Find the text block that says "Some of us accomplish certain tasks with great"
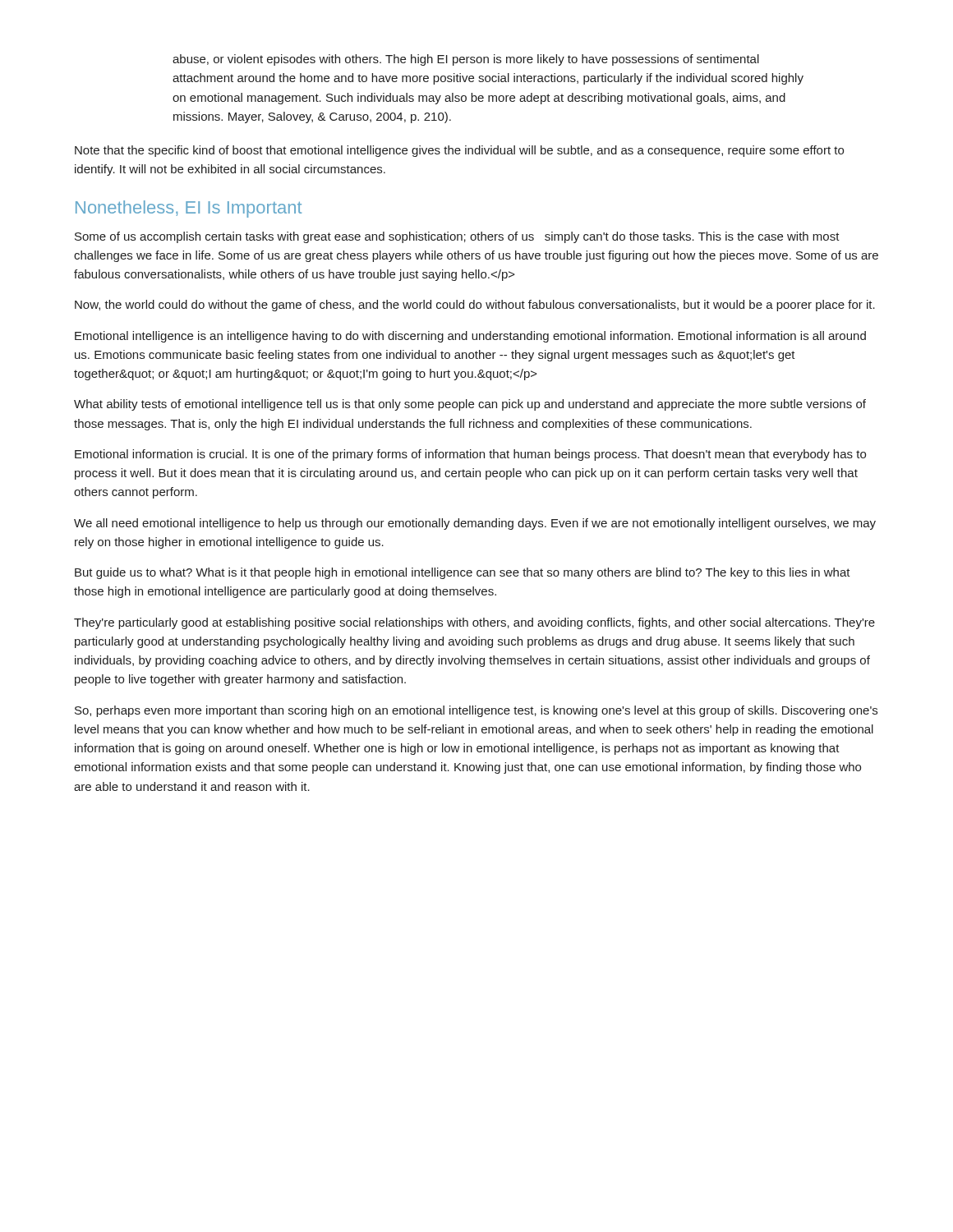The image size is (953, 1232). (476, 255)
